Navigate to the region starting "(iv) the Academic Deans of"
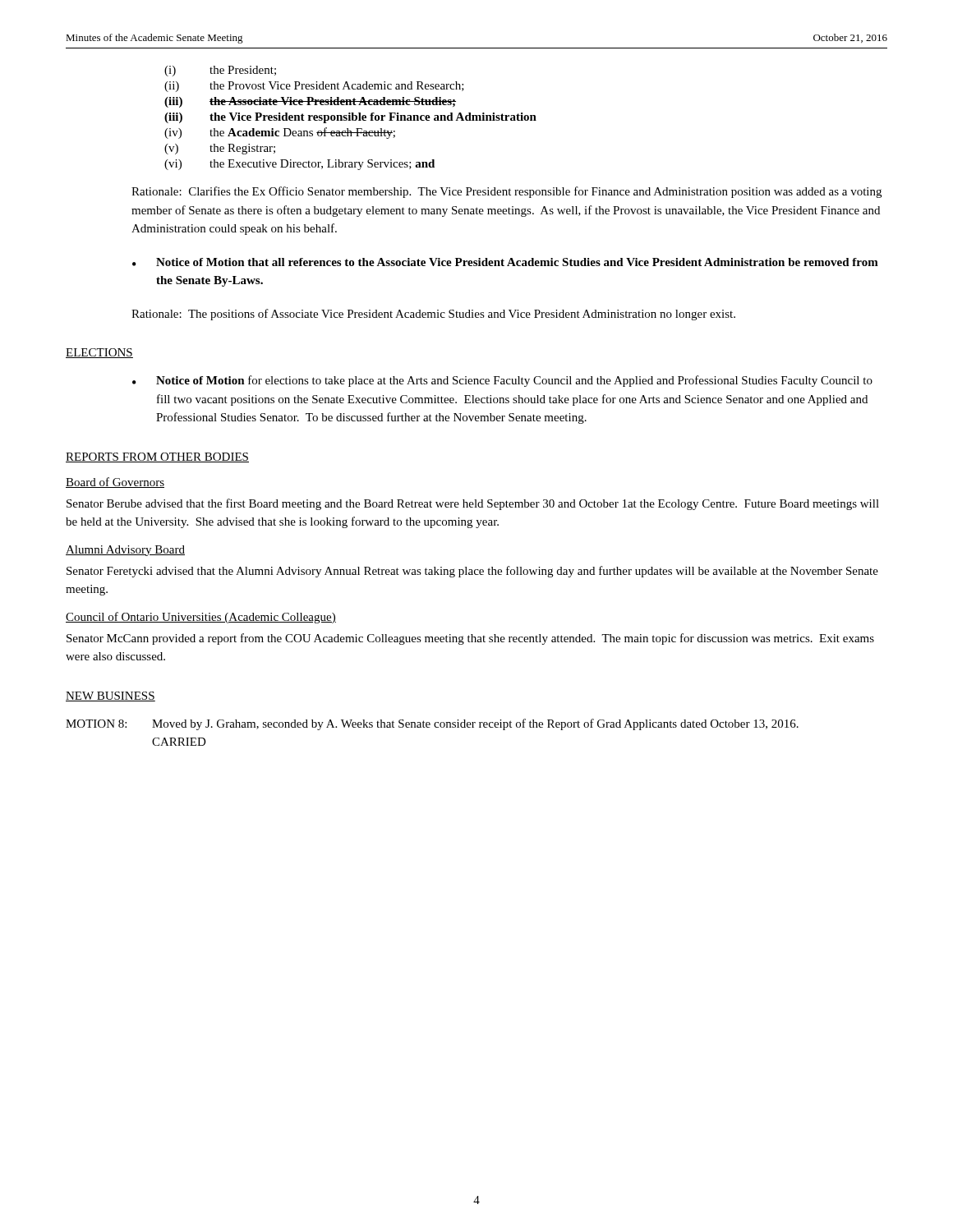This screenshot has height=1232, width=953. click(280, 133)
